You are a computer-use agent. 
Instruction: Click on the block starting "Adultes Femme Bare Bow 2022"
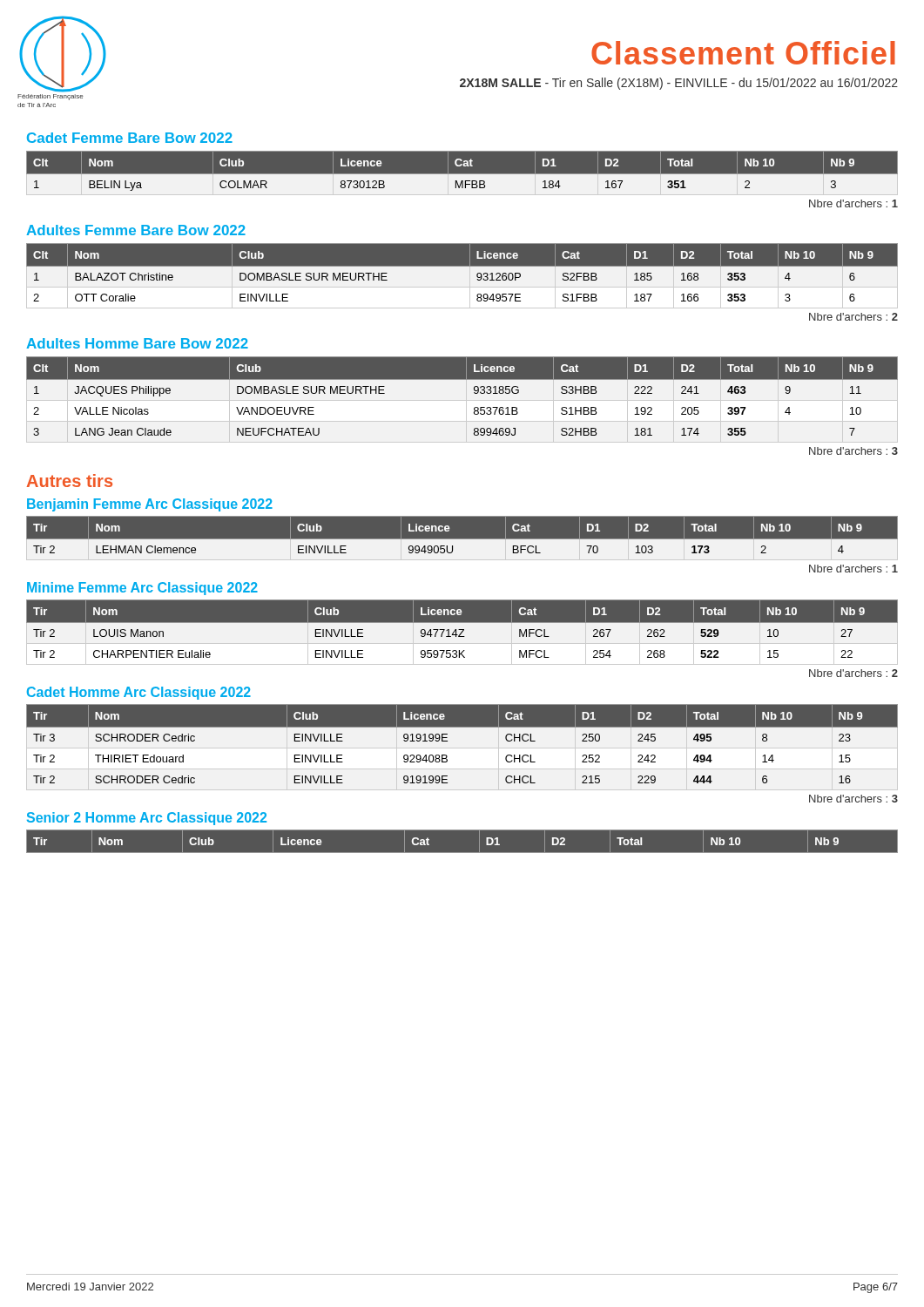[x=136, y=231]
